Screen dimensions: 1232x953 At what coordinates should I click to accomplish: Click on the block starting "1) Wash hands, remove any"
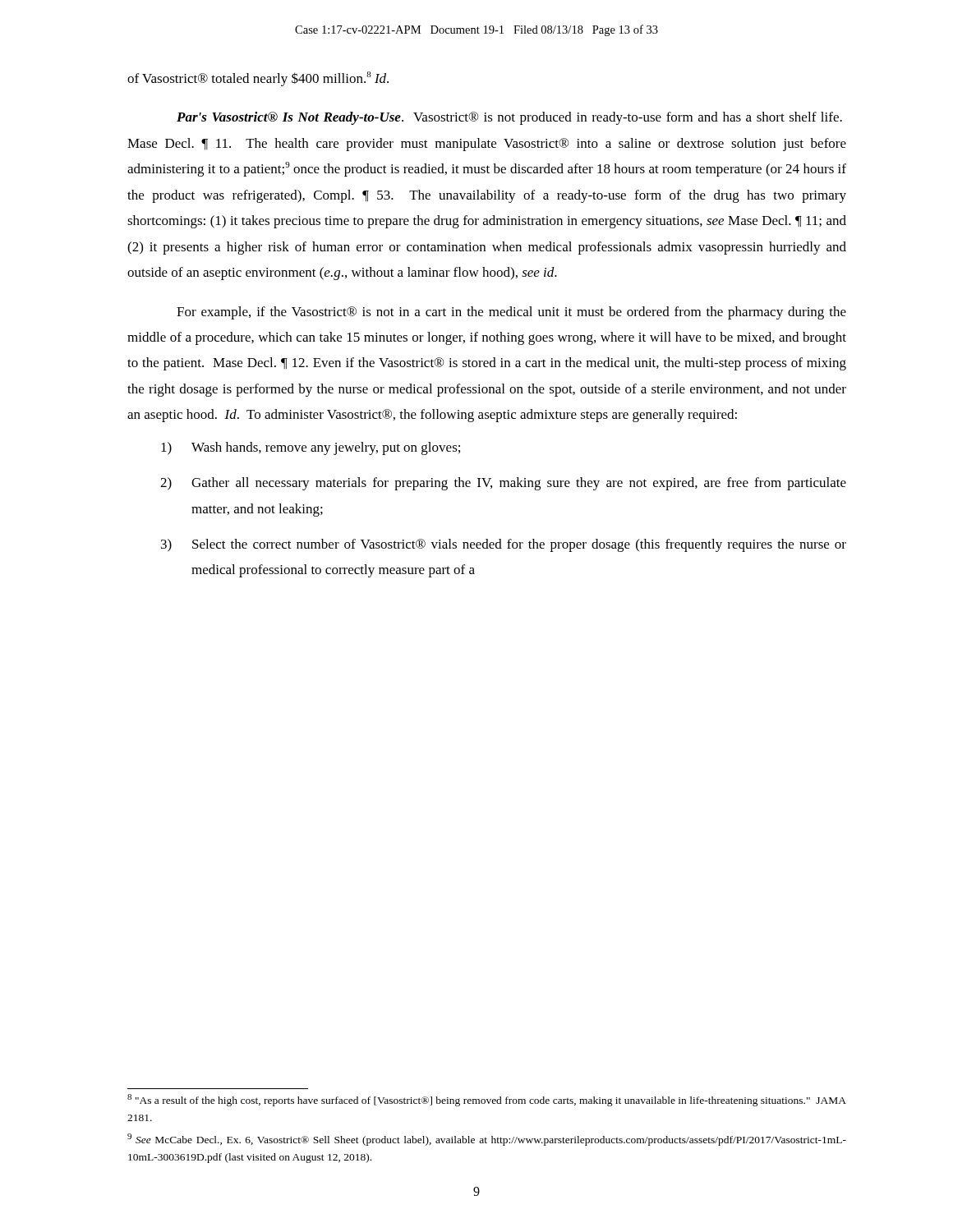point(311,448)
